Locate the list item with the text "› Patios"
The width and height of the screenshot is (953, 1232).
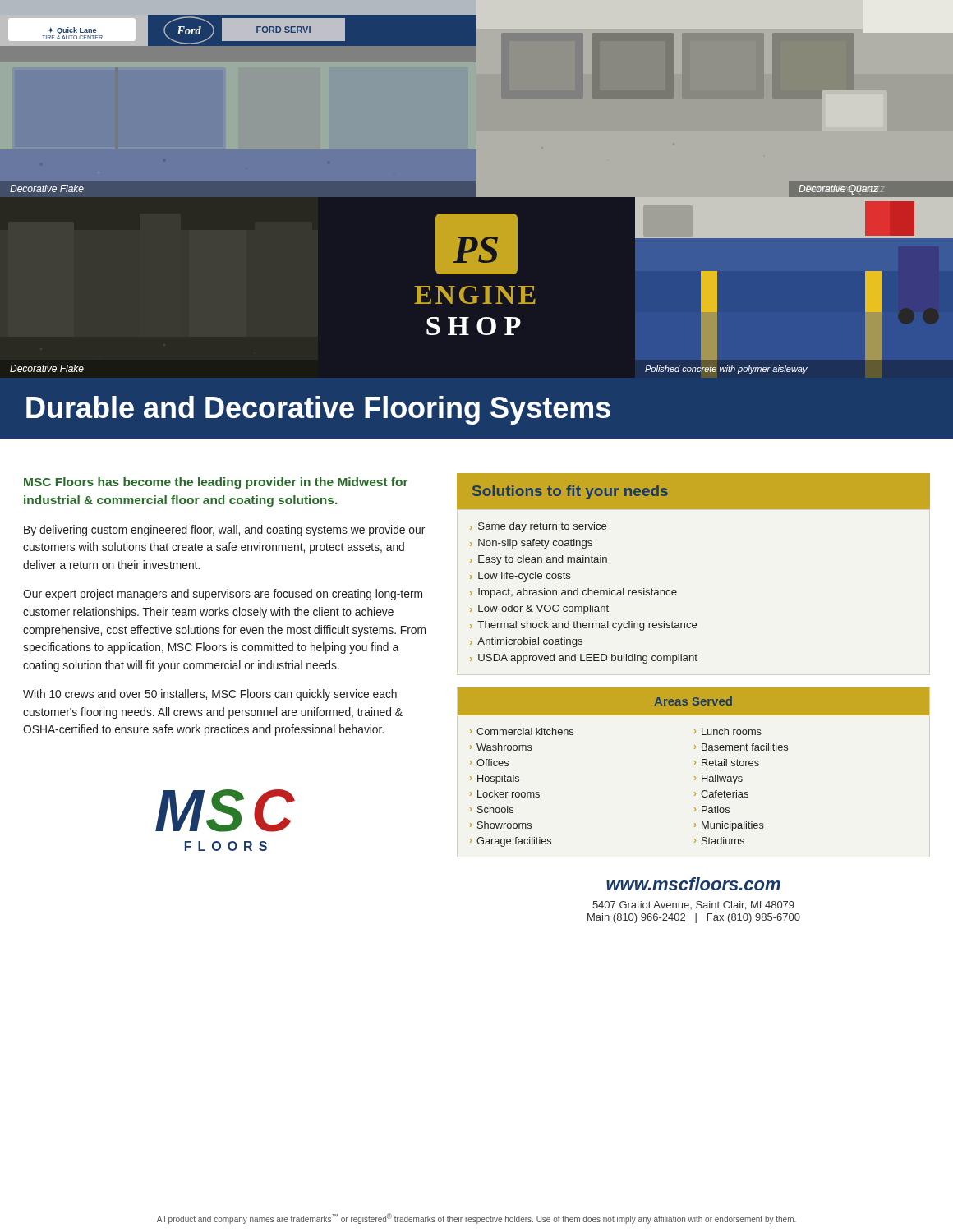712,809
